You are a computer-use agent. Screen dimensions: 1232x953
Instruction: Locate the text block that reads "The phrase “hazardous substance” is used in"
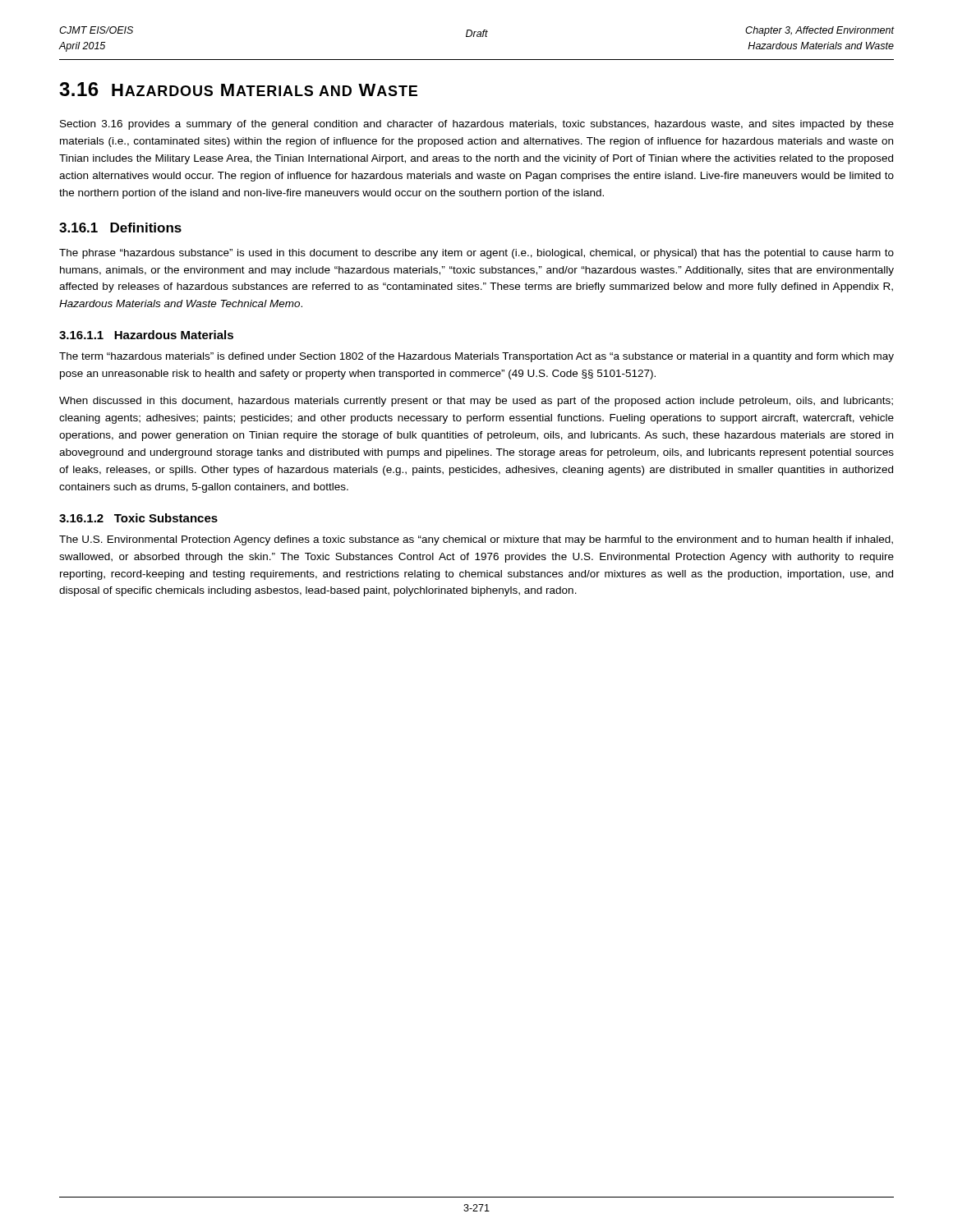tap(476, 278)
